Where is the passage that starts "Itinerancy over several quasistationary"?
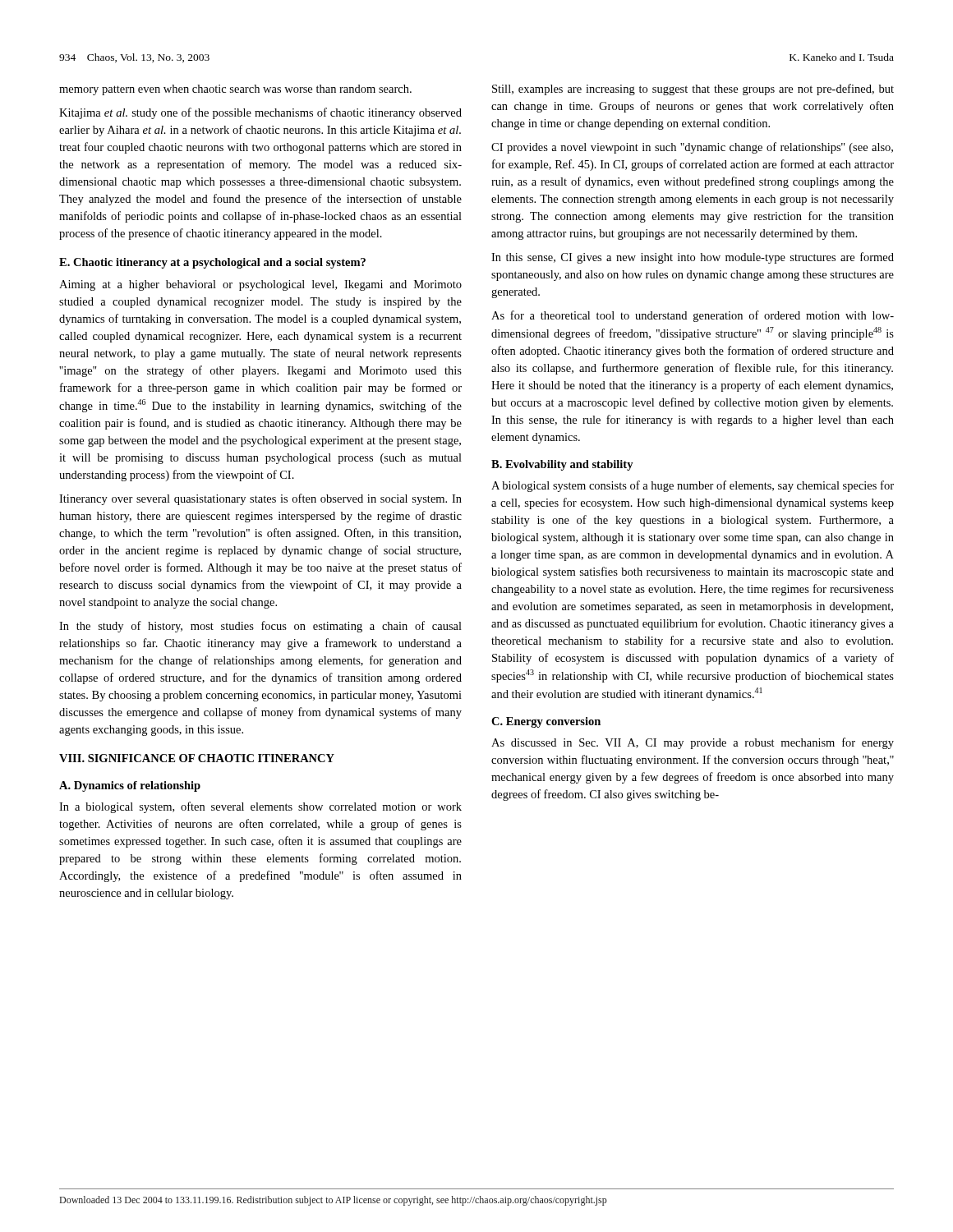The width and height of the screenshot is (953, 1232). pos(260,551)
